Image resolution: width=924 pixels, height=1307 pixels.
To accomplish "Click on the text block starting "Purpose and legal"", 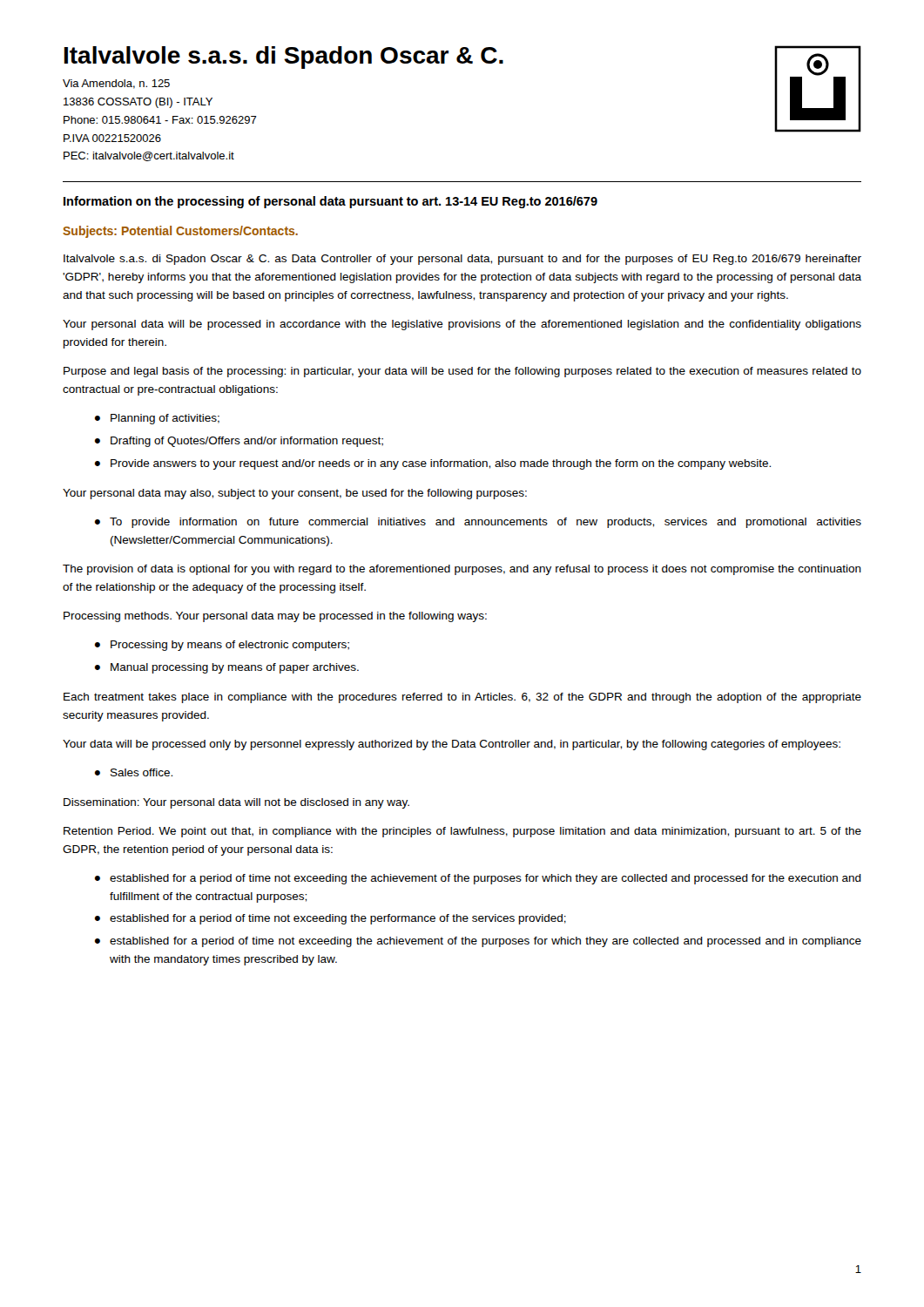I will click(462, 380).
